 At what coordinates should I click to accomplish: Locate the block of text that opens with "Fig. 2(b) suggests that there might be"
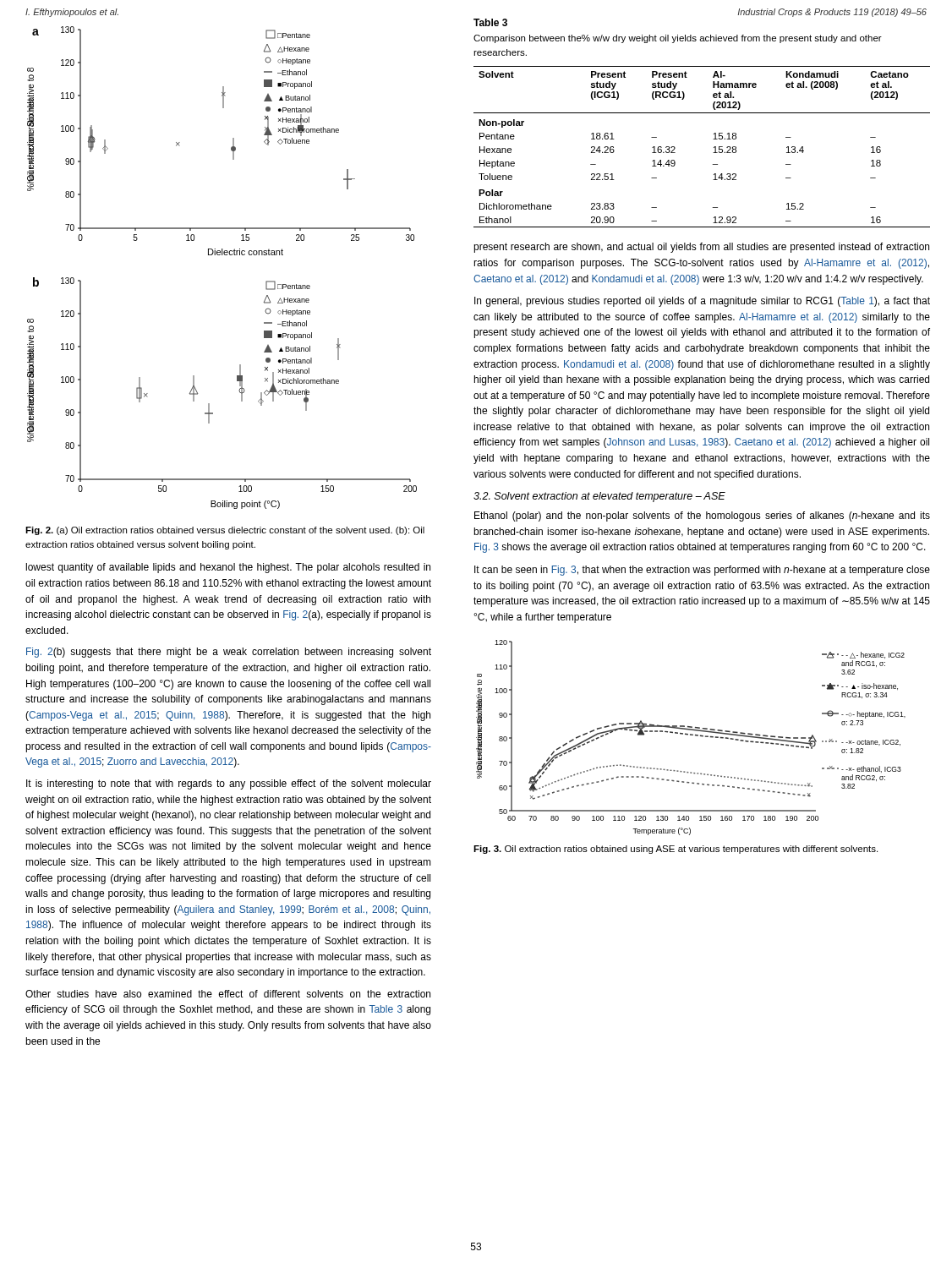[228, 707]
